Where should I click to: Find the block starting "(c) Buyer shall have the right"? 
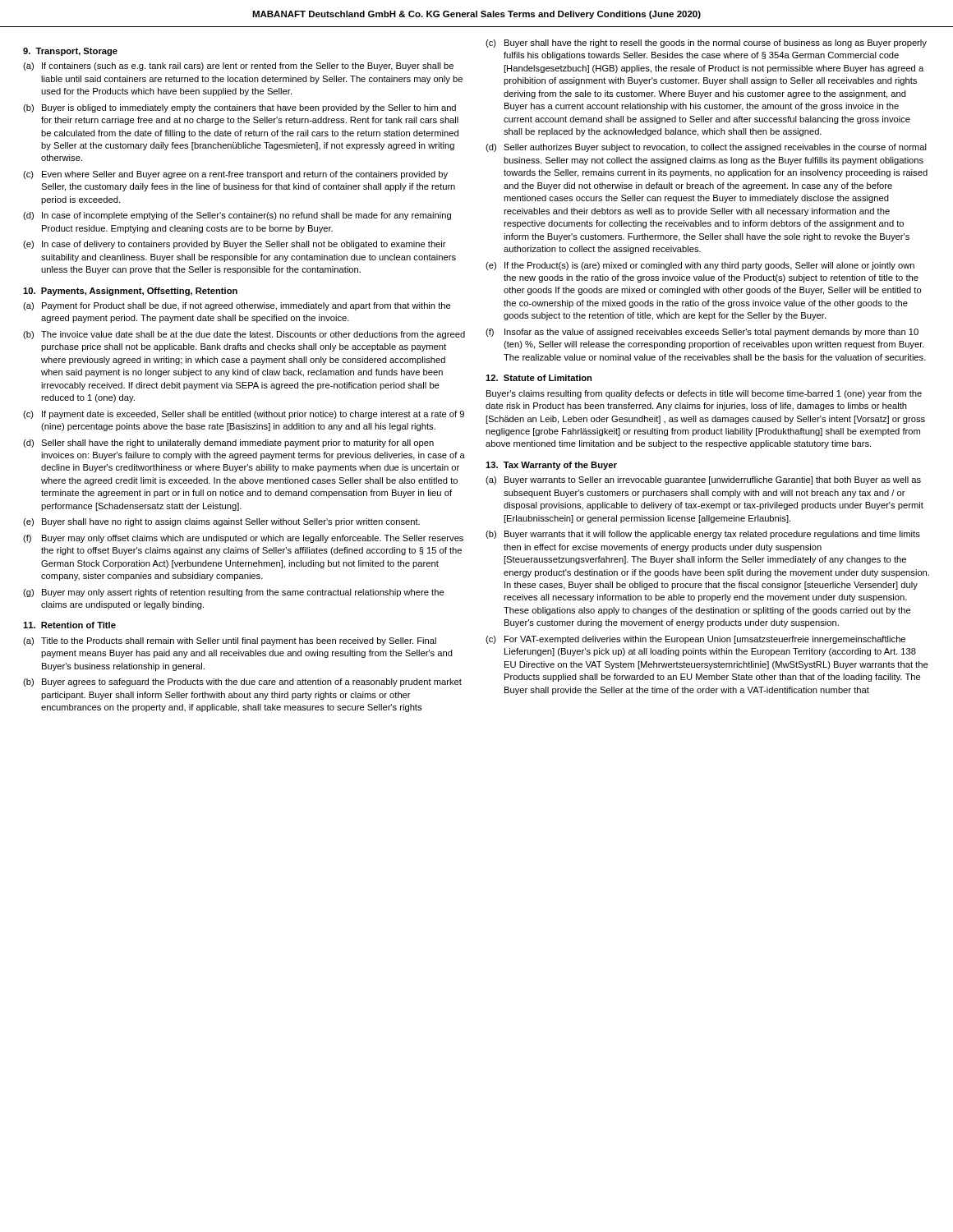(708, 88)
